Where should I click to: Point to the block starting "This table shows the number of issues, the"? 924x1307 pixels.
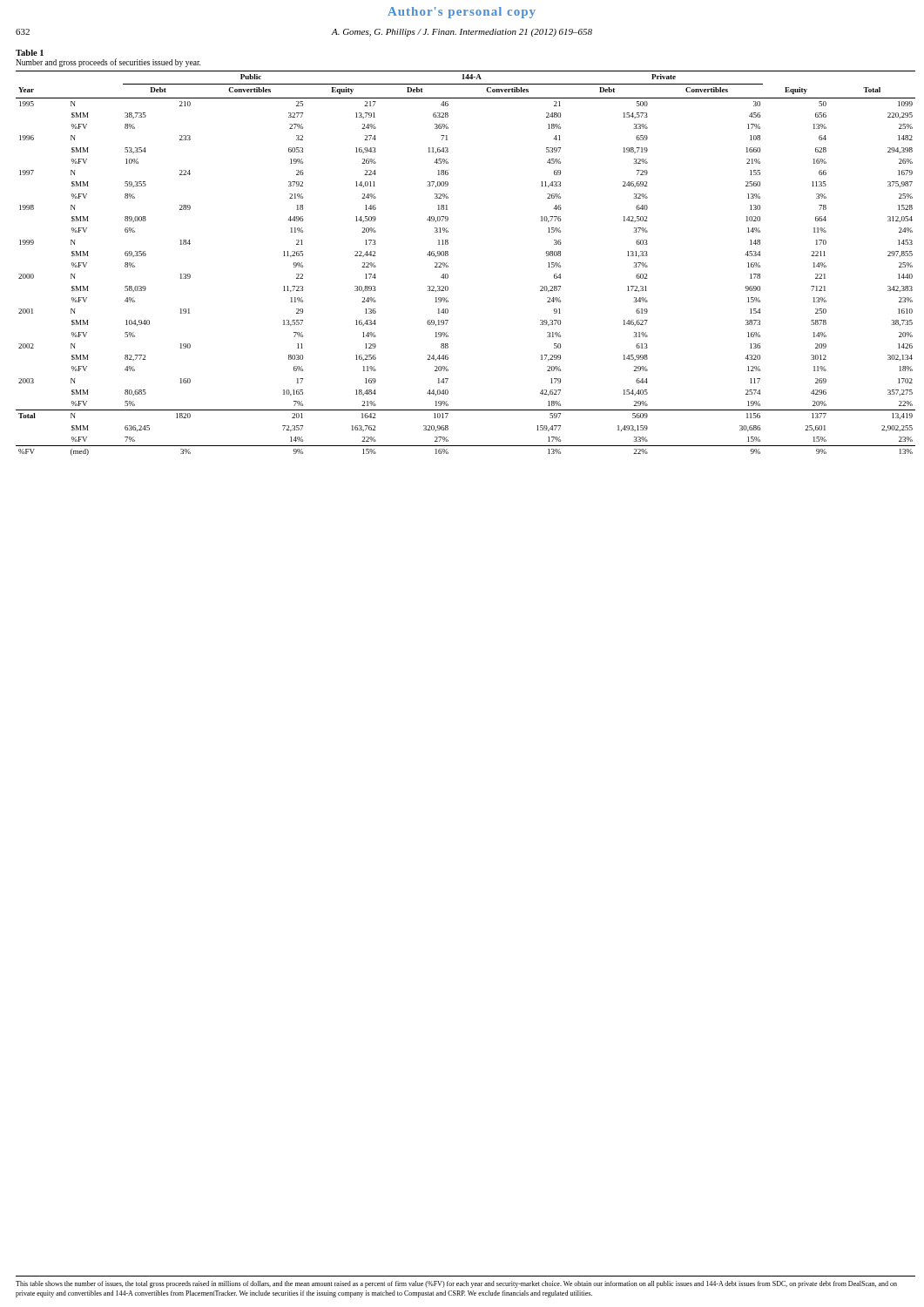point(456,1289)
